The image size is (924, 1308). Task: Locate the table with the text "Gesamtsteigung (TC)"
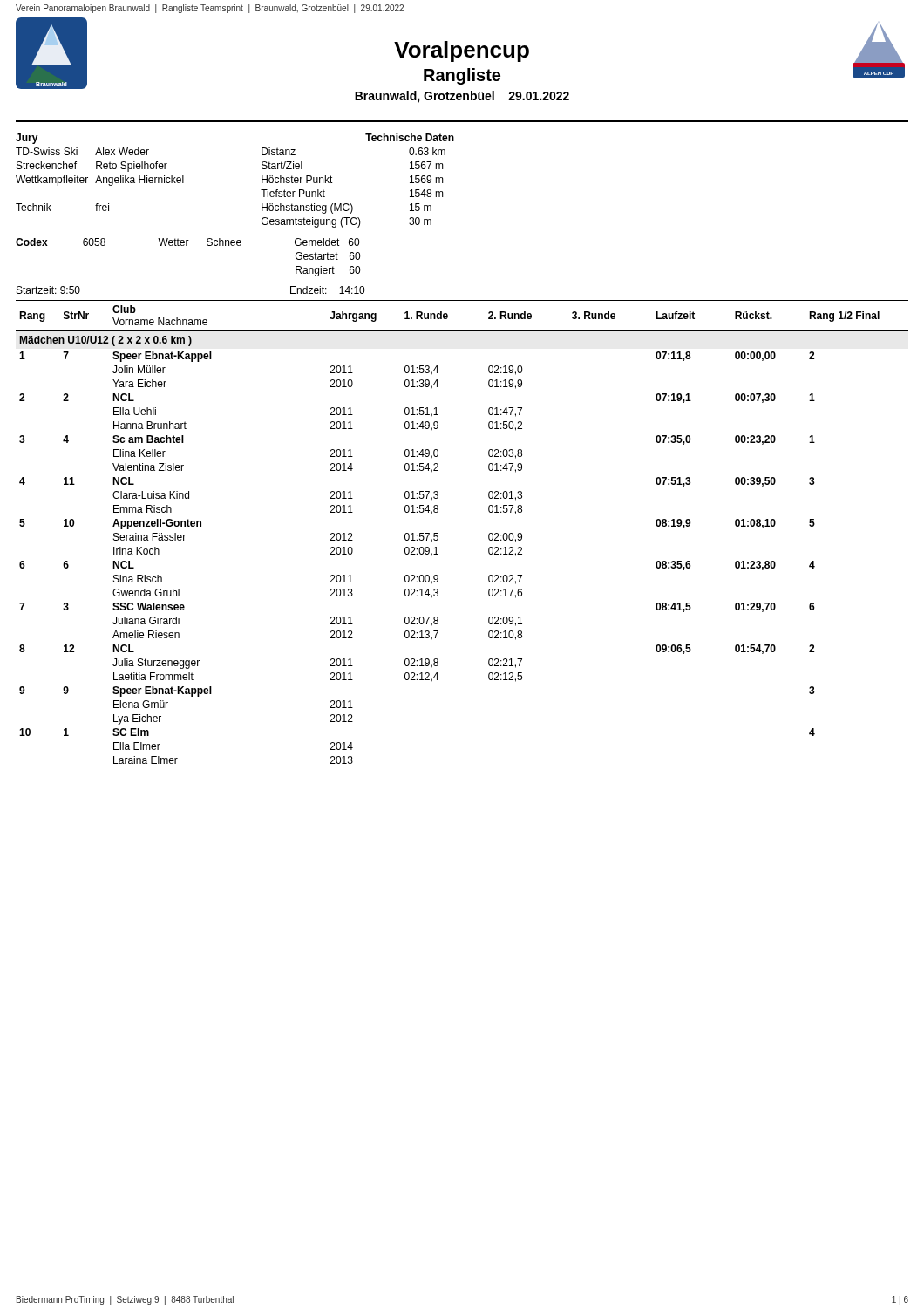[462, 180]
